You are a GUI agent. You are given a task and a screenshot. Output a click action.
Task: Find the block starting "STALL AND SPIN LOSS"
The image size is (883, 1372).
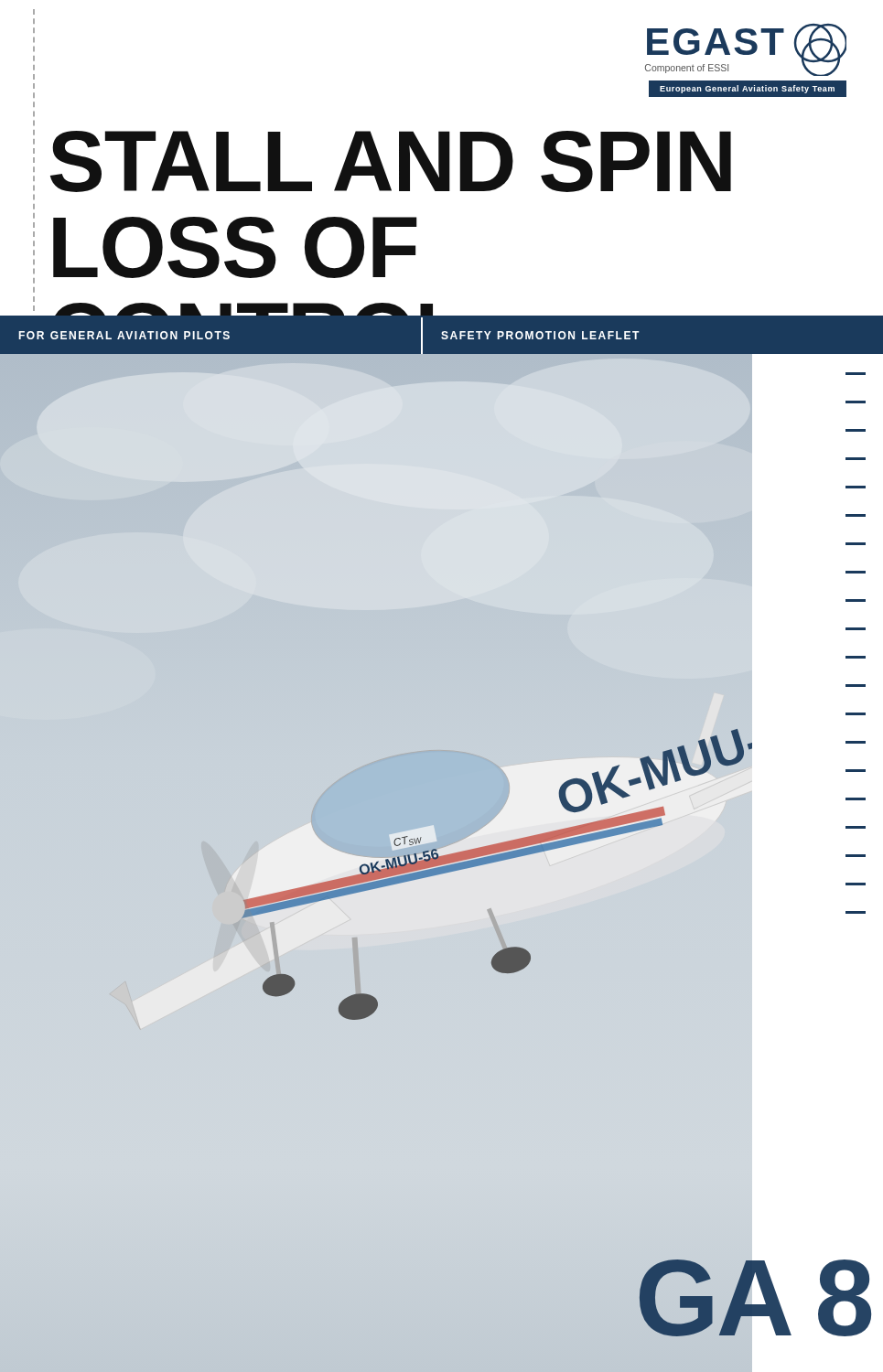click(x=424, y=248)
